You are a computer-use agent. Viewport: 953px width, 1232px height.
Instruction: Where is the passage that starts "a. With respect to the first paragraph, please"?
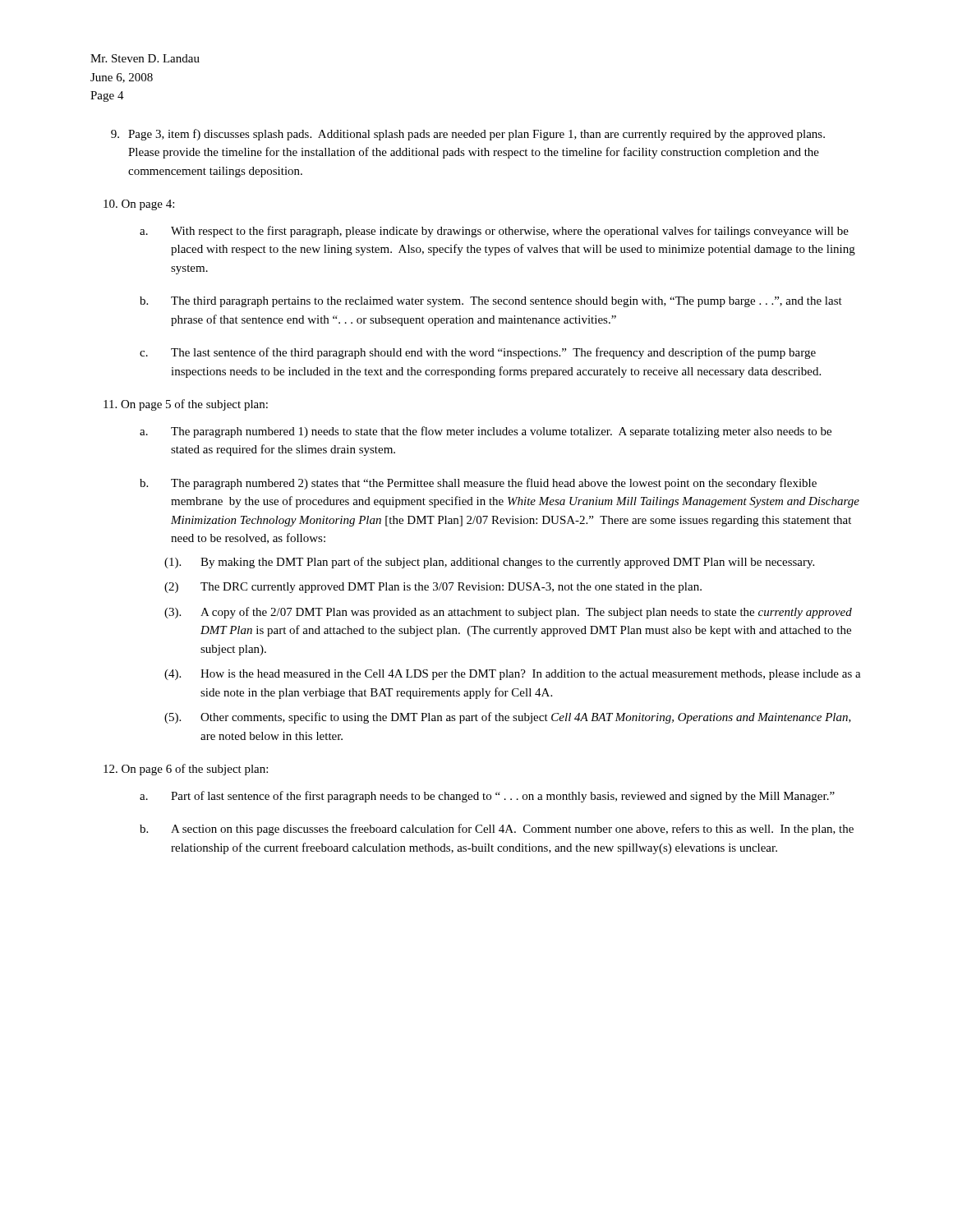[501, 249]
